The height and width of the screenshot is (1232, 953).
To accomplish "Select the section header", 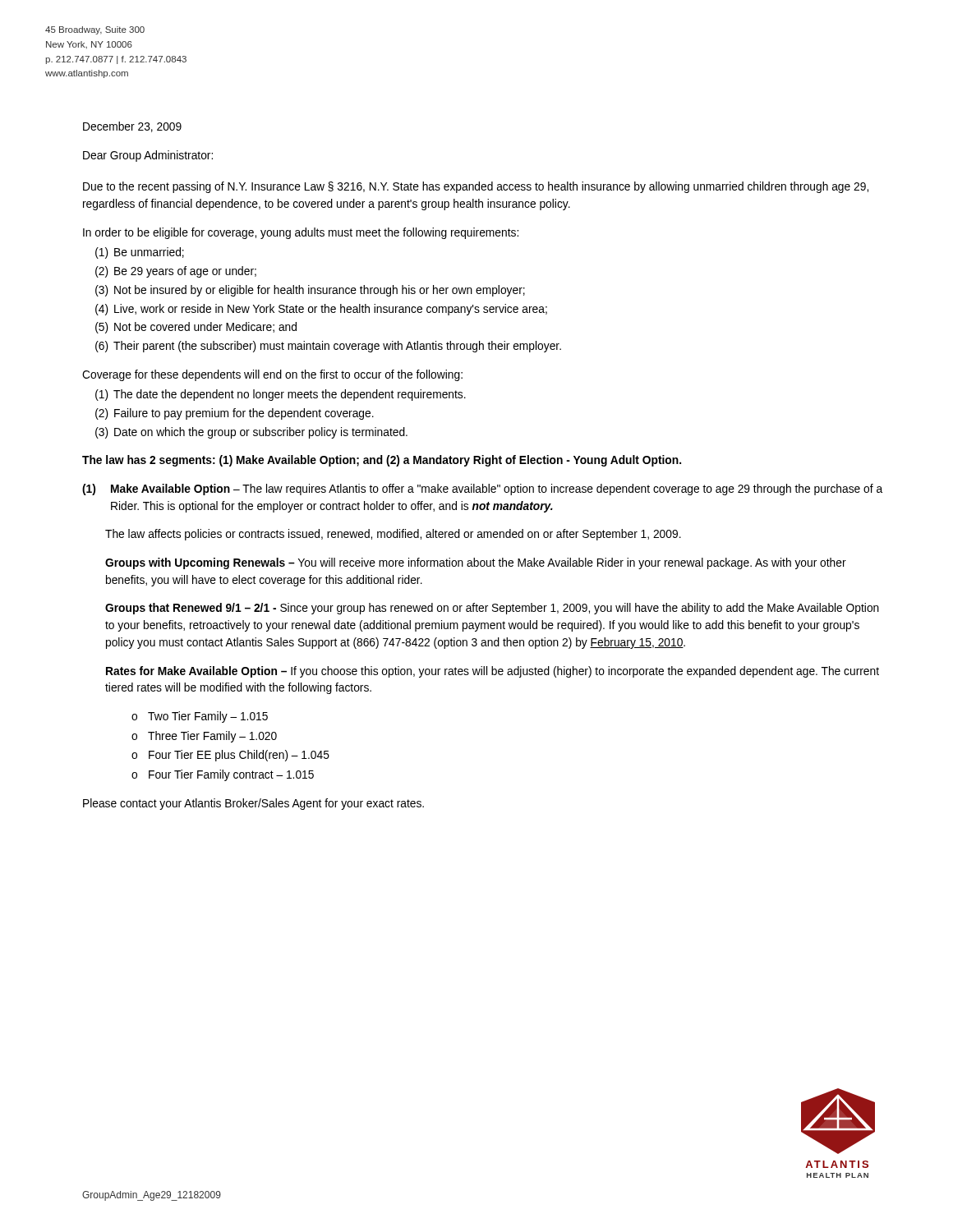I will tap(382, 461).
